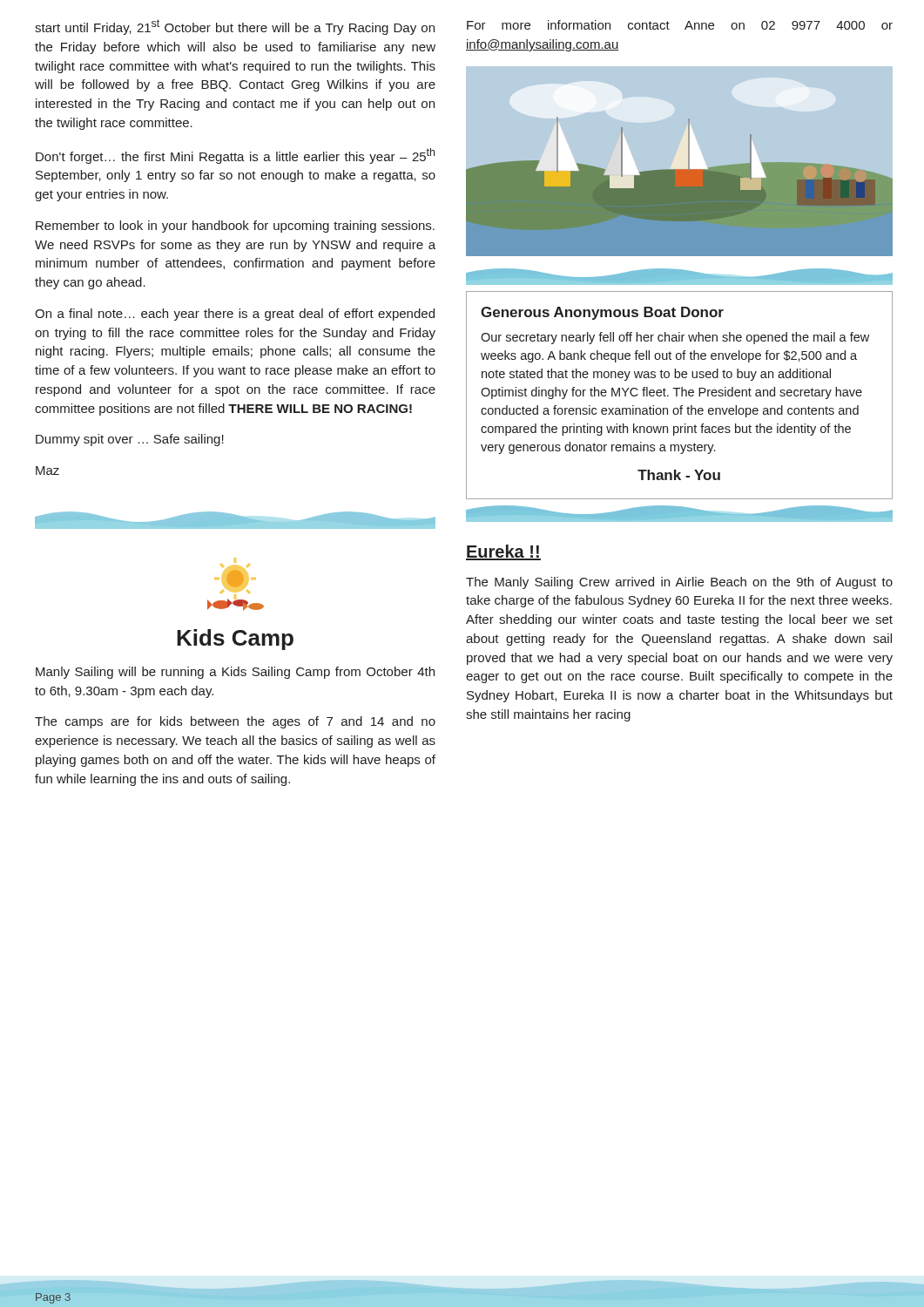
Task: Locate the text block starting "Manly Sailing will be"
Action: 235,681
